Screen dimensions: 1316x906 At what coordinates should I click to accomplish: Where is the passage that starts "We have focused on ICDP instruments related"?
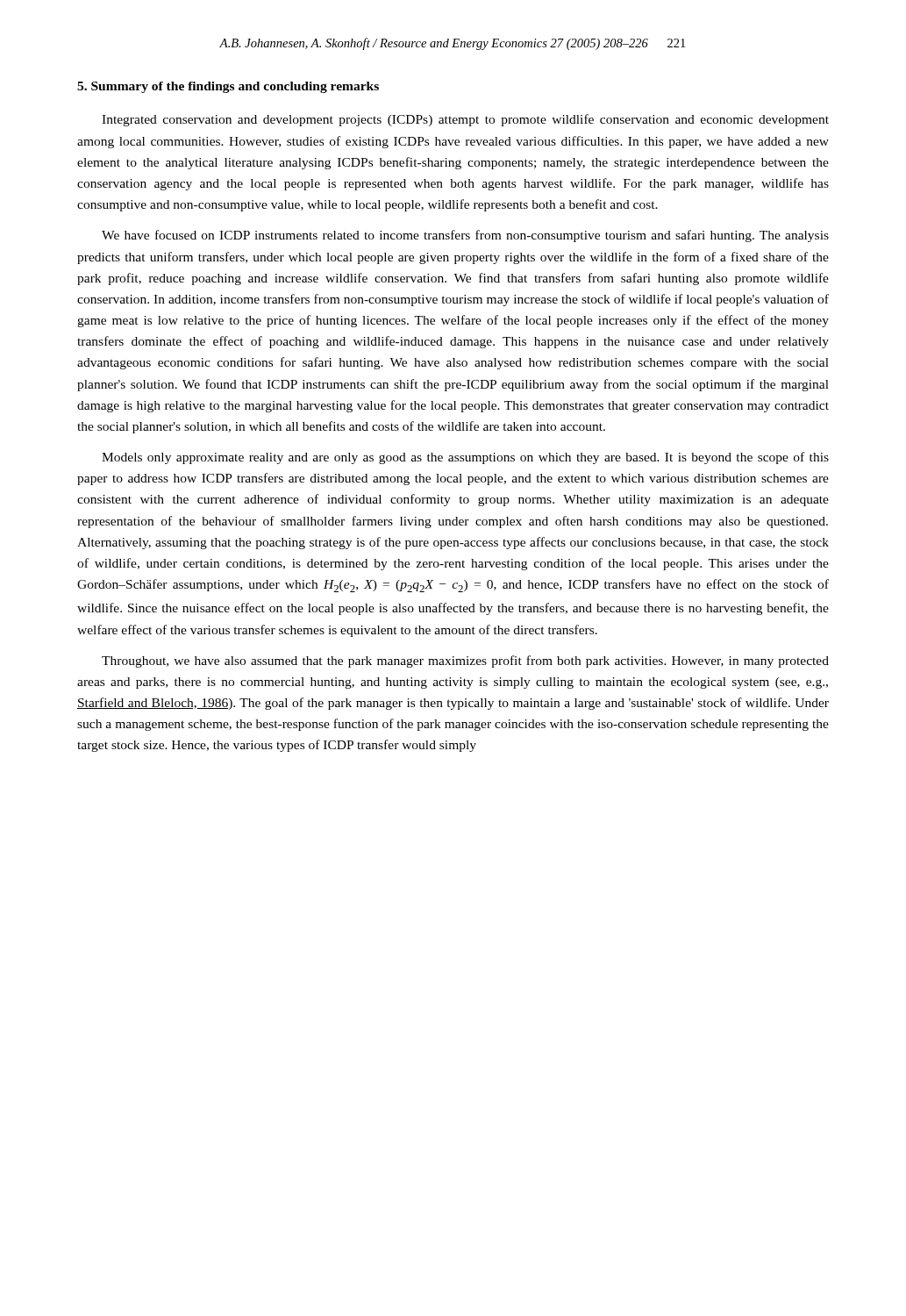pos(453,330)
